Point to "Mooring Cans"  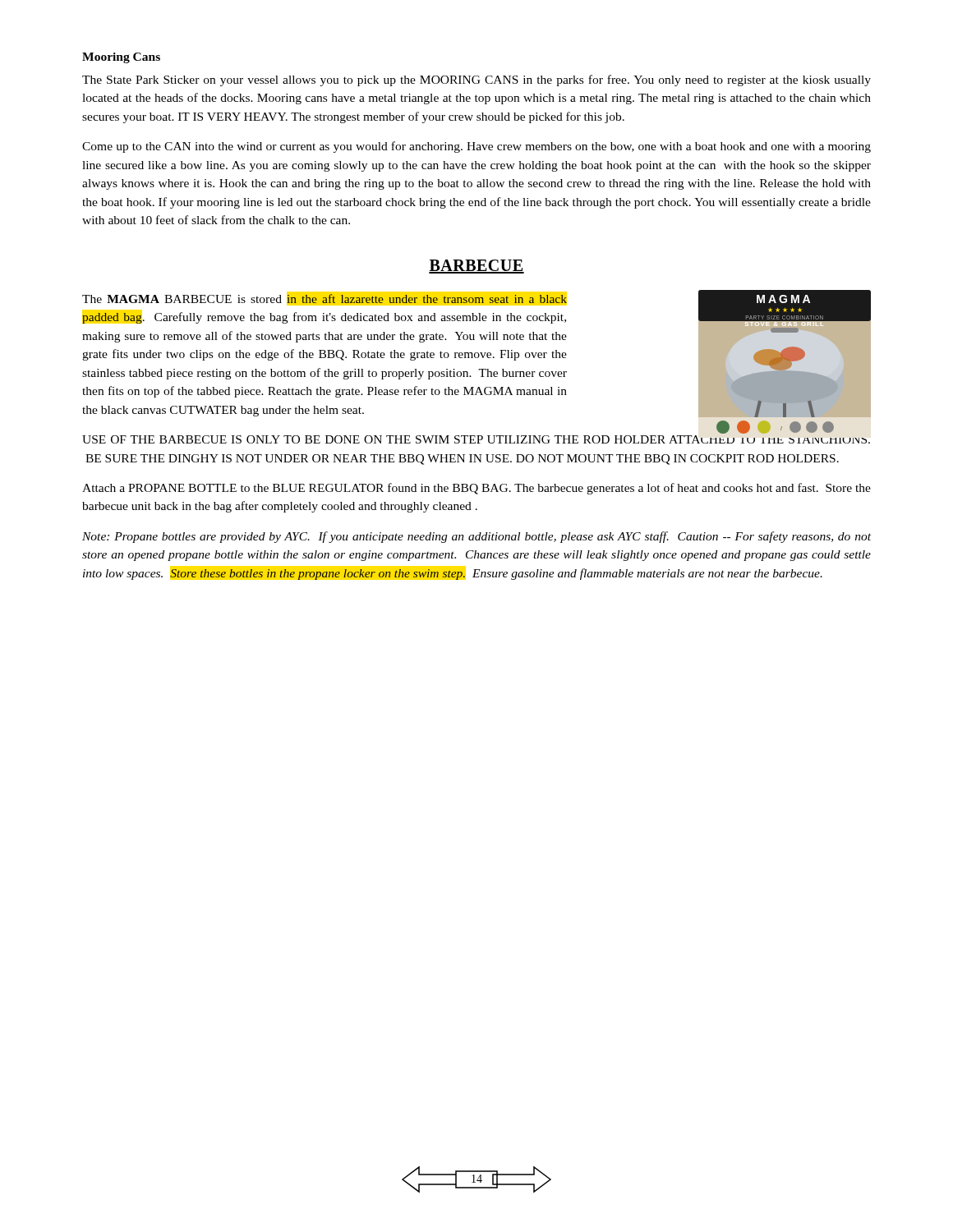coord(121,56)
